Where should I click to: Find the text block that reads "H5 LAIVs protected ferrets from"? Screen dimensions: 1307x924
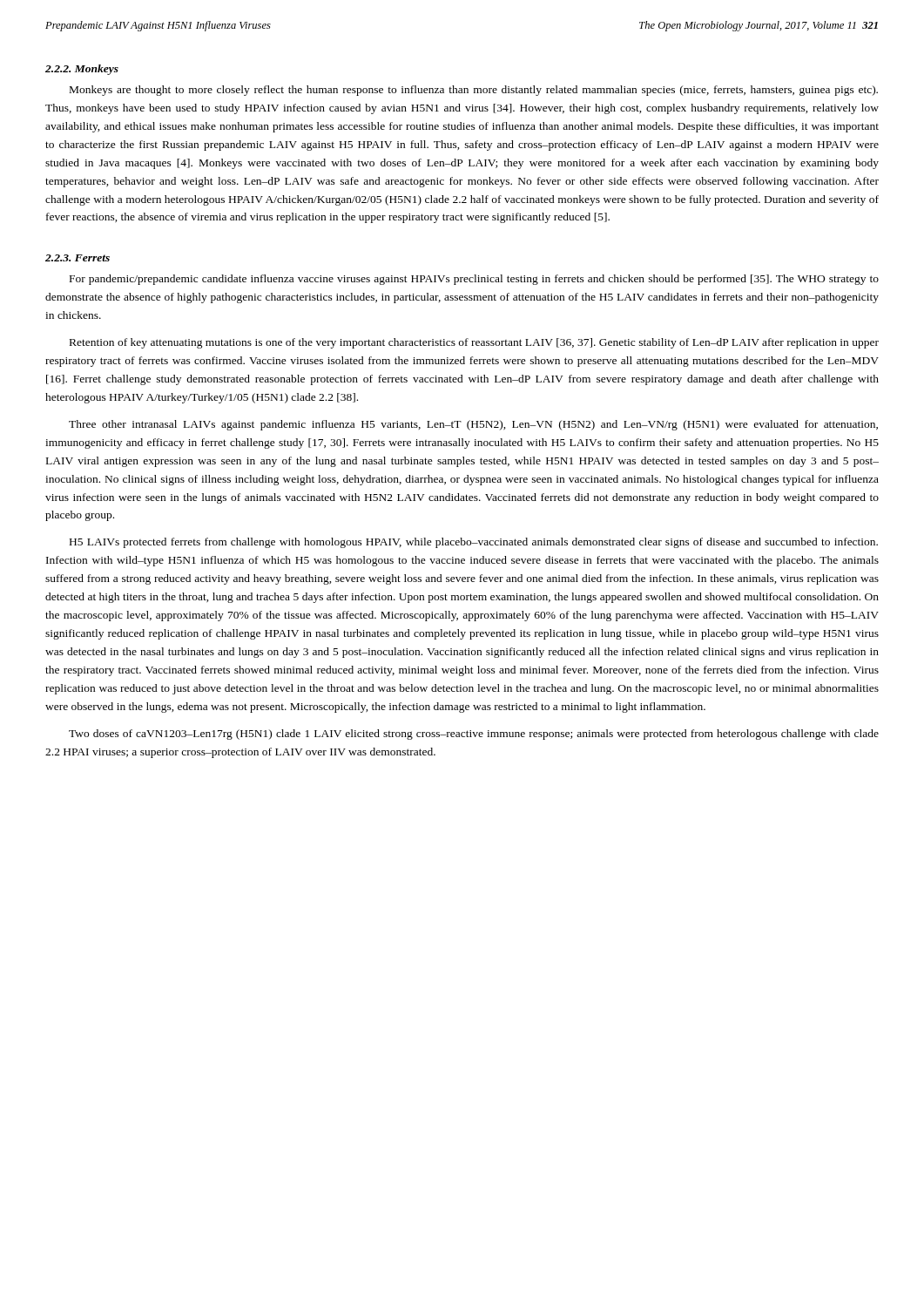(462, 624)
